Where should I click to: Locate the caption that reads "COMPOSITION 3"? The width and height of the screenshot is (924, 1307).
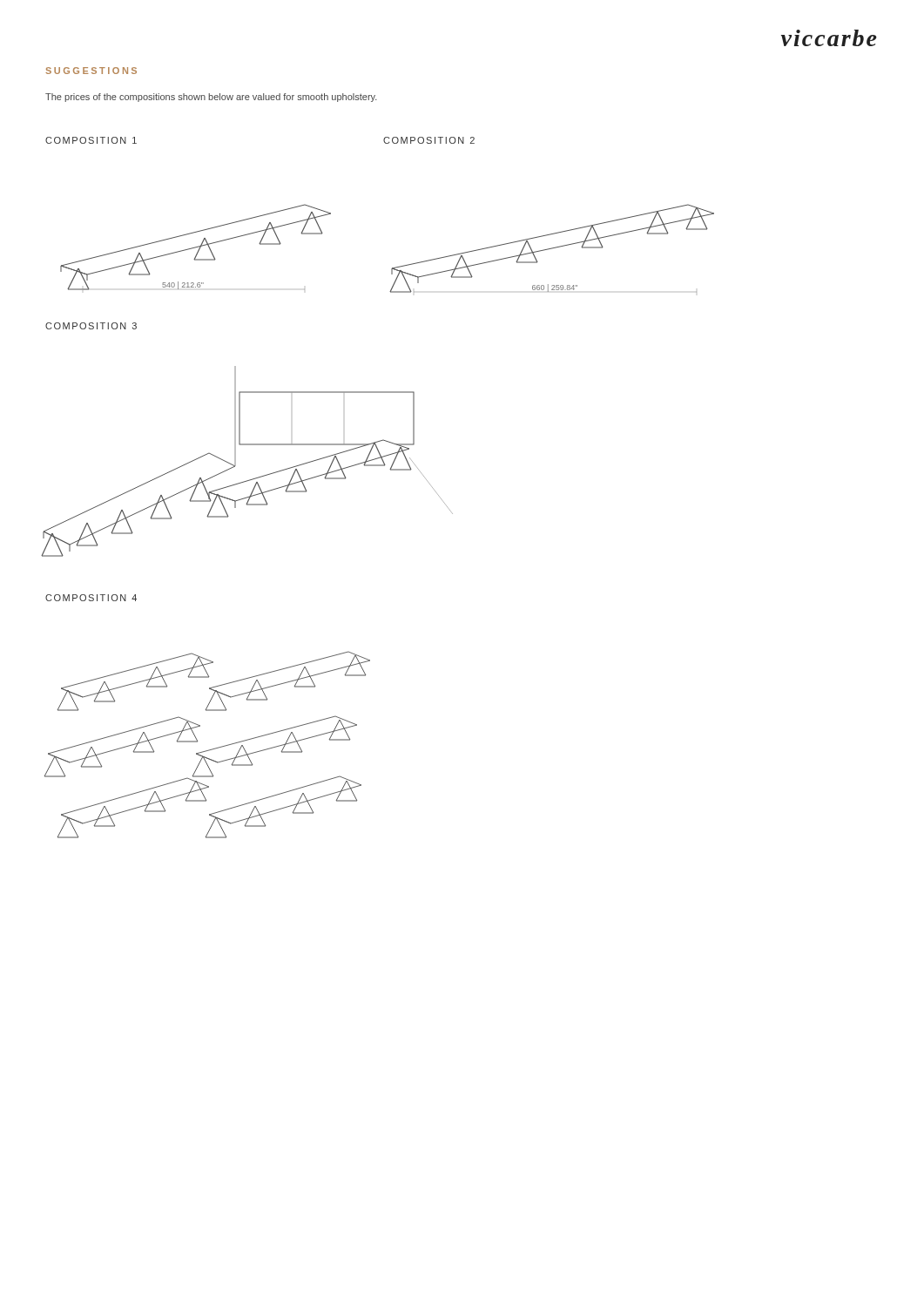pyautogui.click(x=92, y=326)
